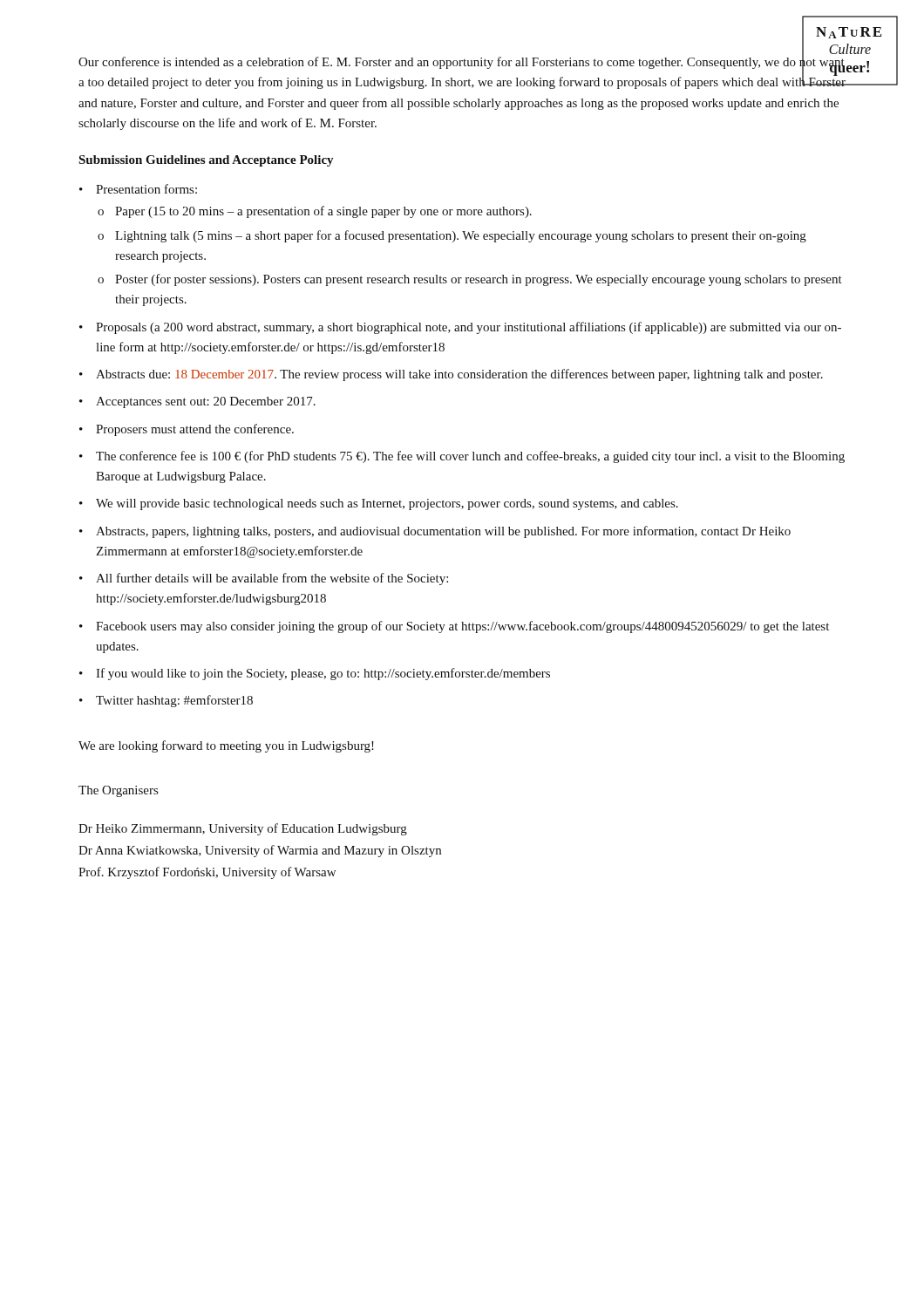Navigate to the passage starting "All further details will be"

(x=273, y=588)
